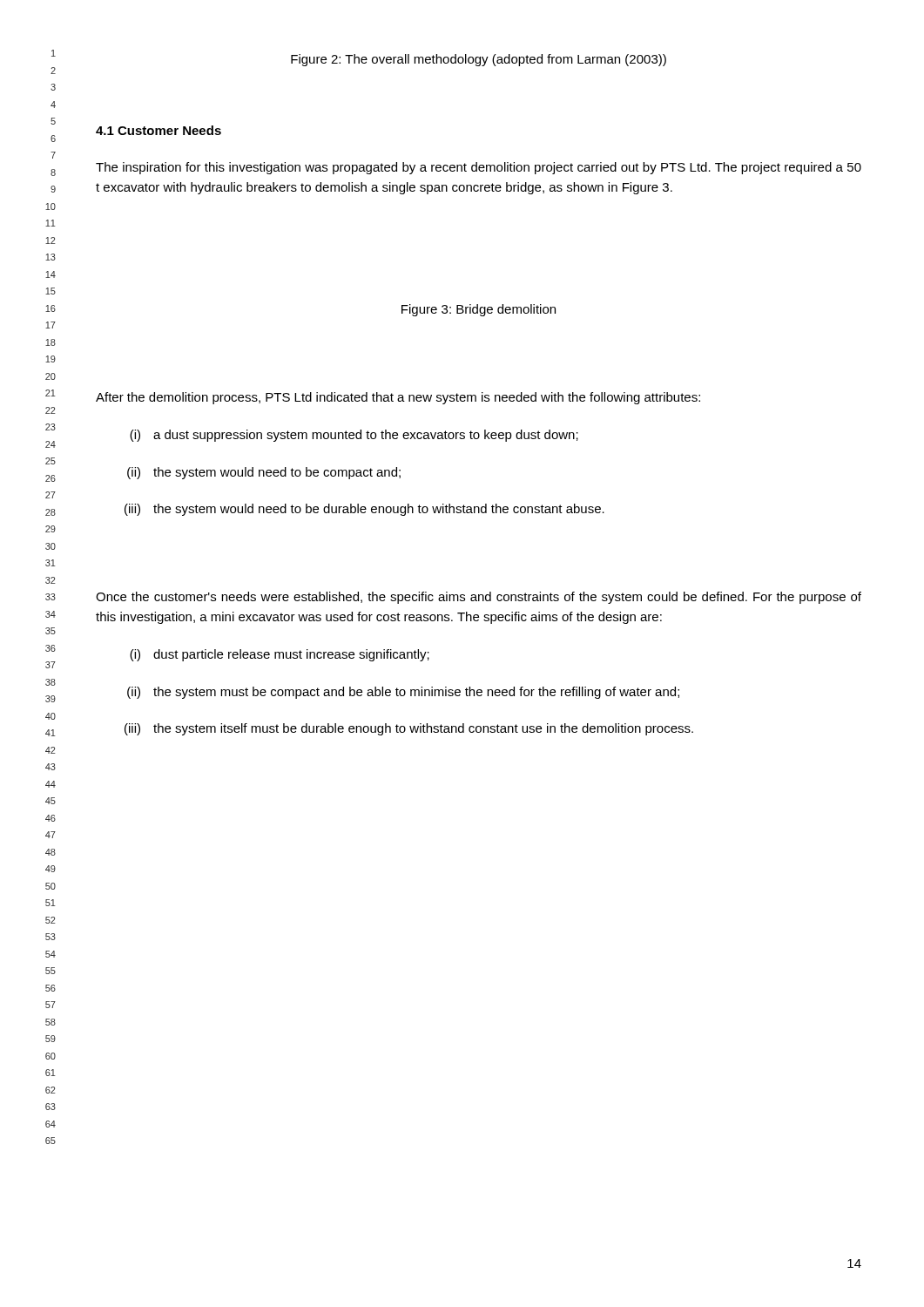Viewport: 924px width, 1307px height.
Task: Select the passage starting "(iii) the system itself must be"
Action: (x=479, y=728)
